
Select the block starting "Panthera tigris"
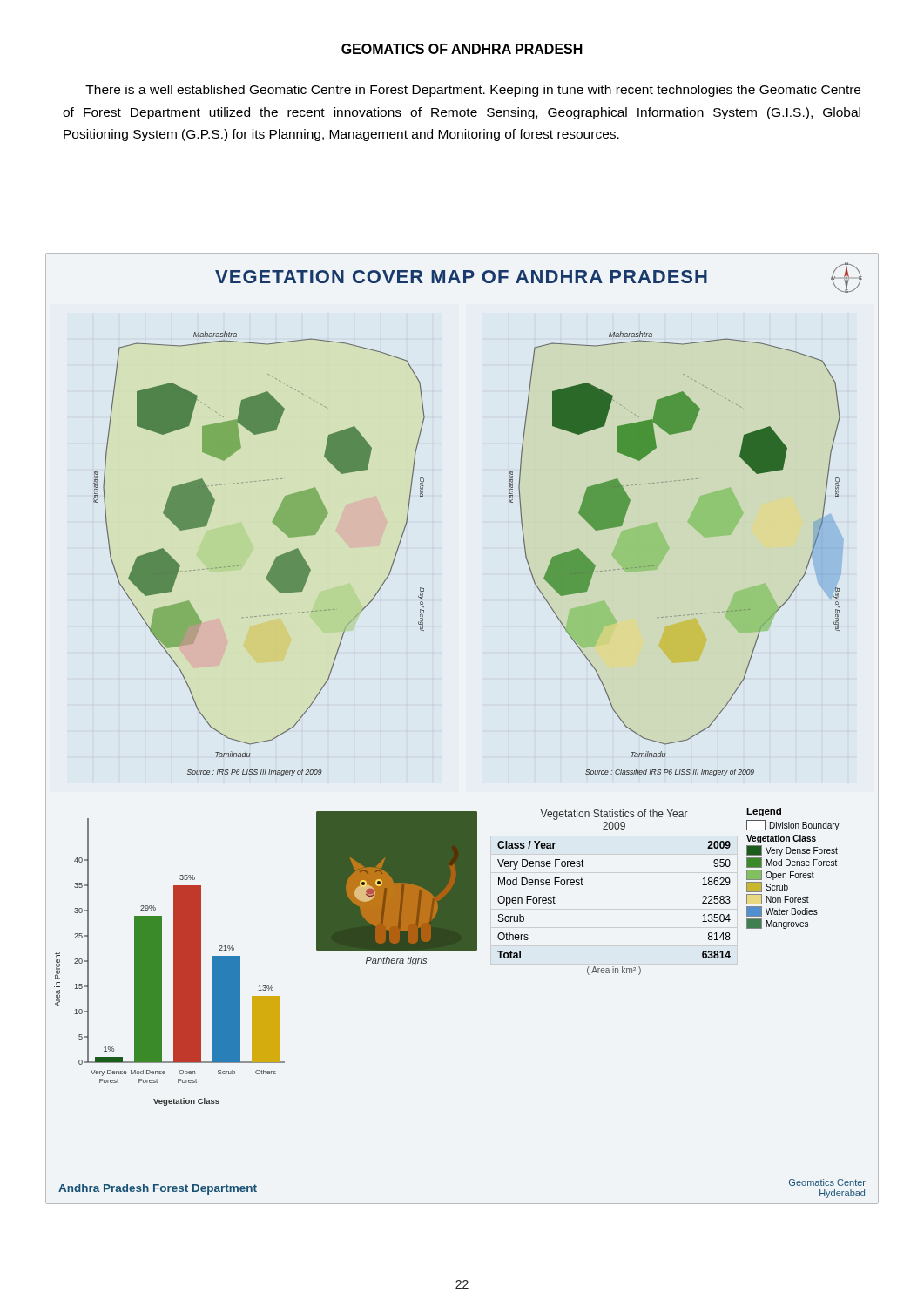click(396, 960)
